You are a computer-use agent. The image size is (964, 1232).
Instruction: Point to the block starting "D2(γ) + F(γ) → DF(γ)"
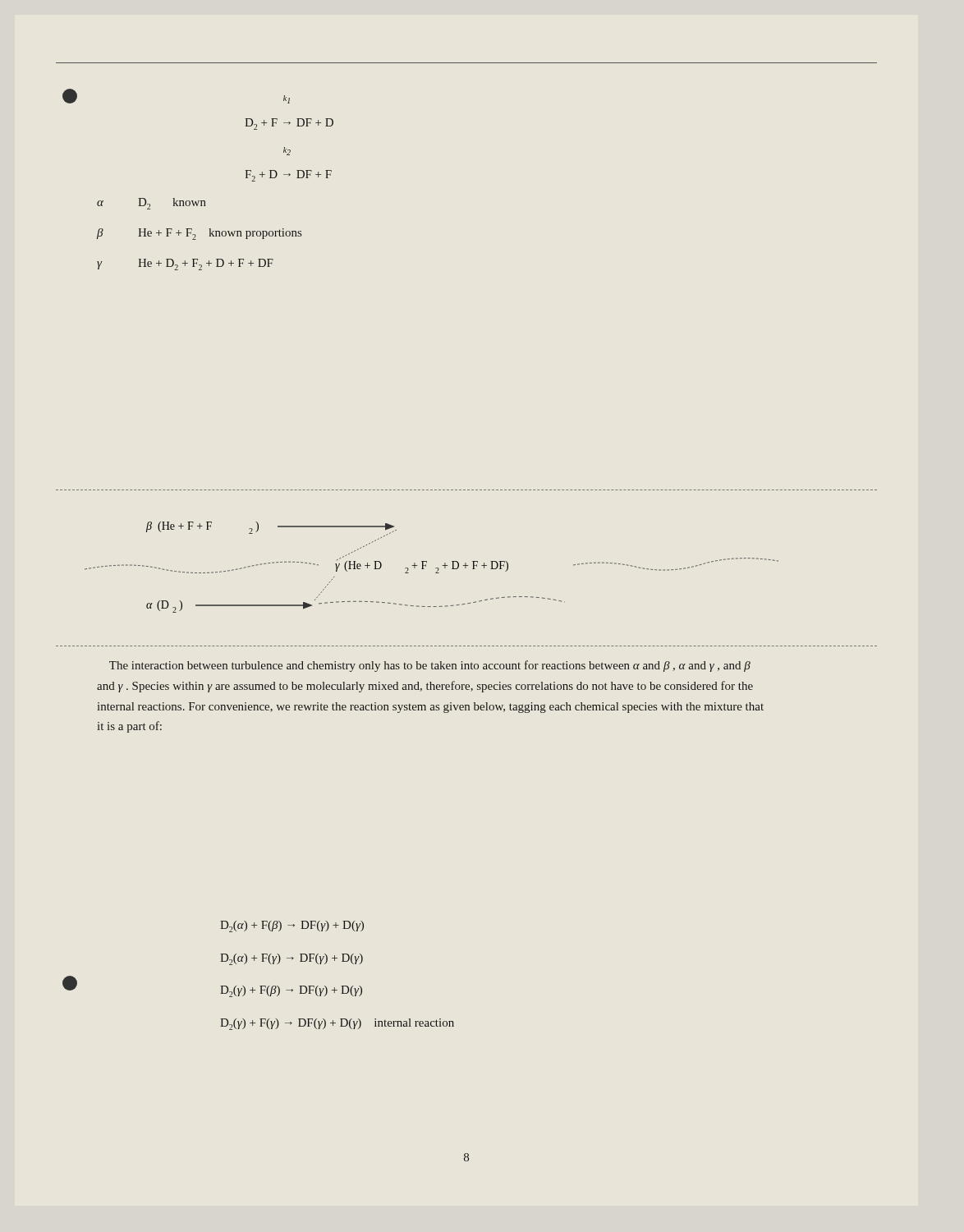(x=337, y=1023)
